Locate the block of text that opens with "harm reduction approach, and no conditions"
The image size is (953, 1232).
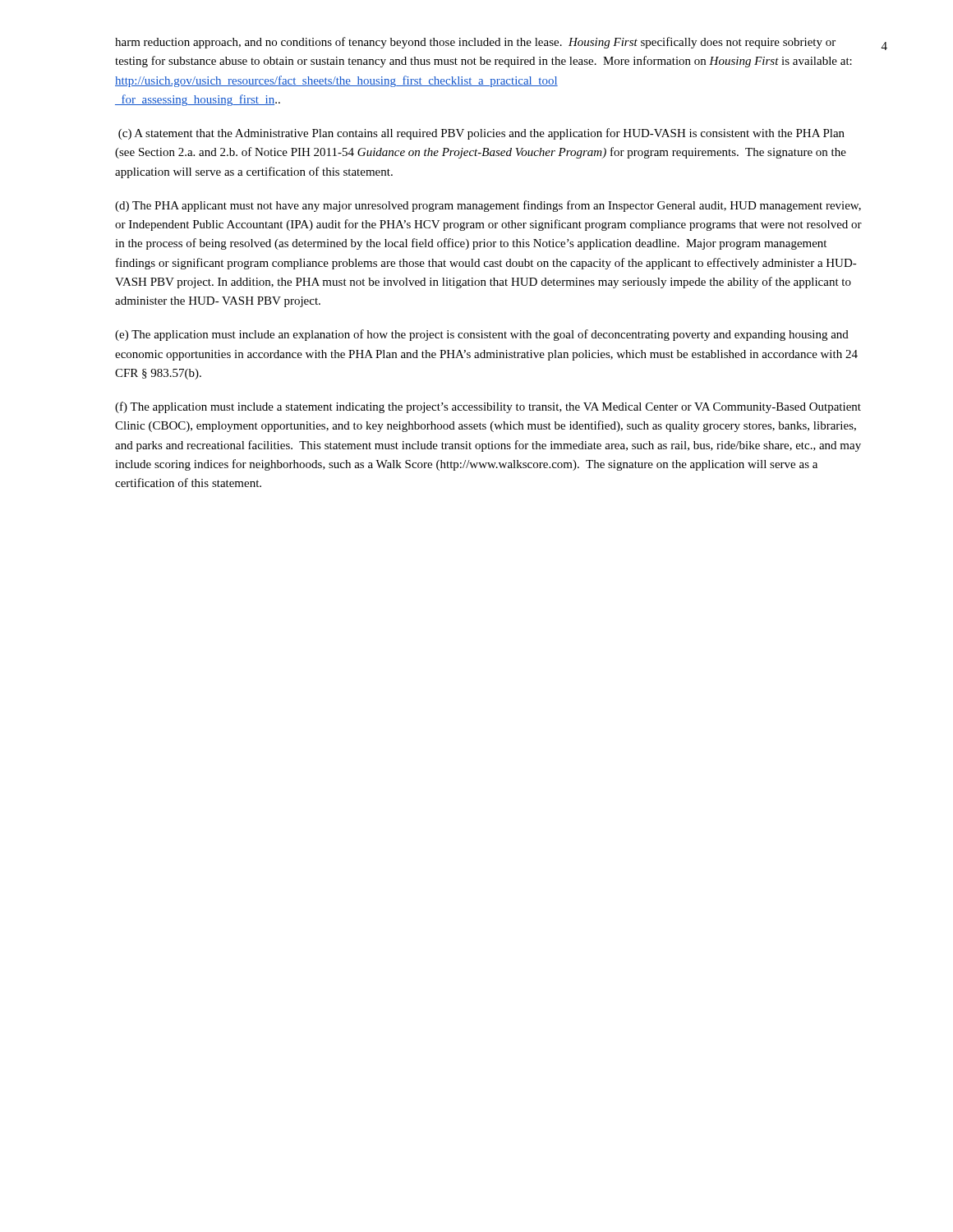[x=484, y=71]
